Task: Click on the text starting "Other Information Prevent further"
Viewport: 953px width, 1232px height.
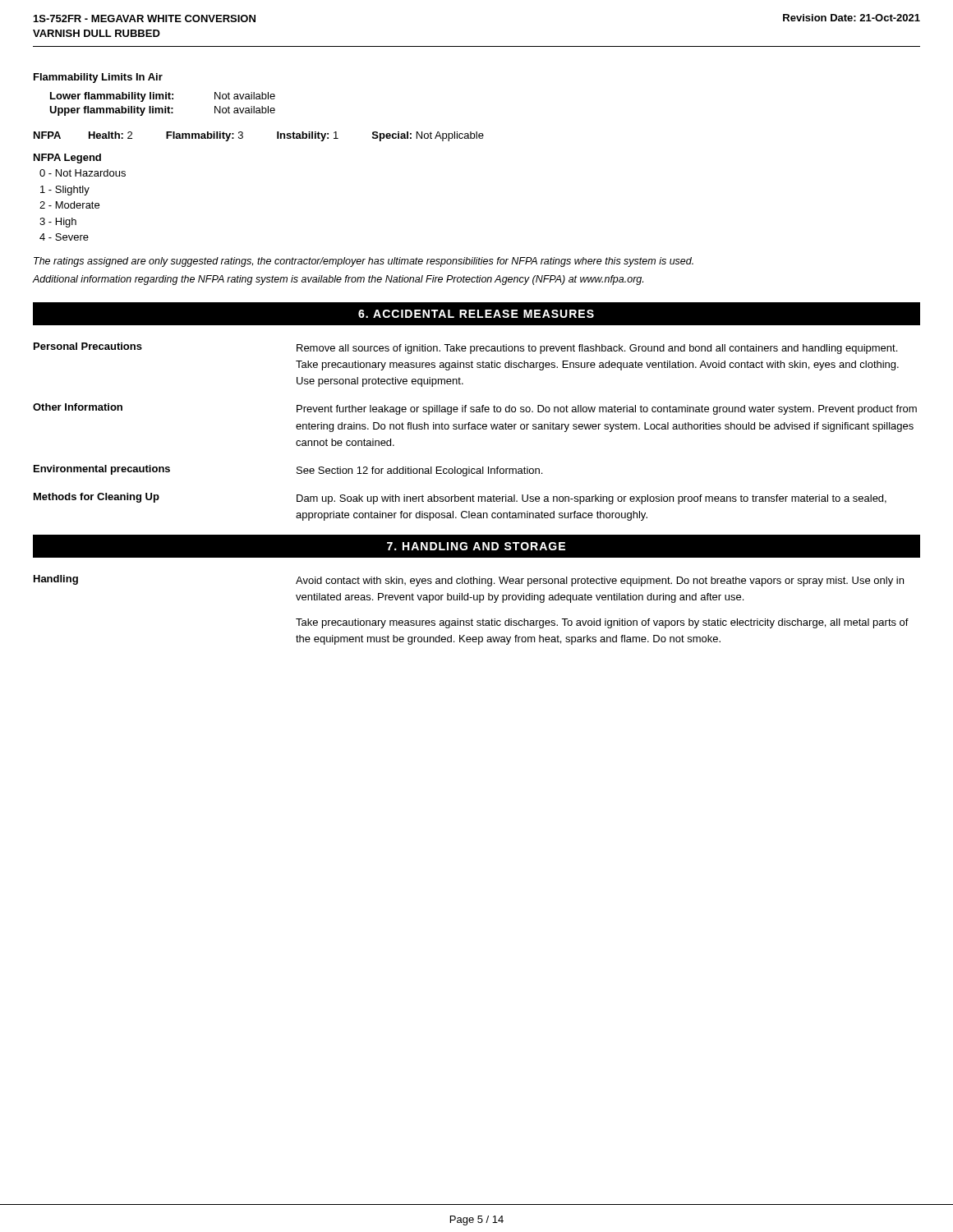Action: click(x=476, y=426)
